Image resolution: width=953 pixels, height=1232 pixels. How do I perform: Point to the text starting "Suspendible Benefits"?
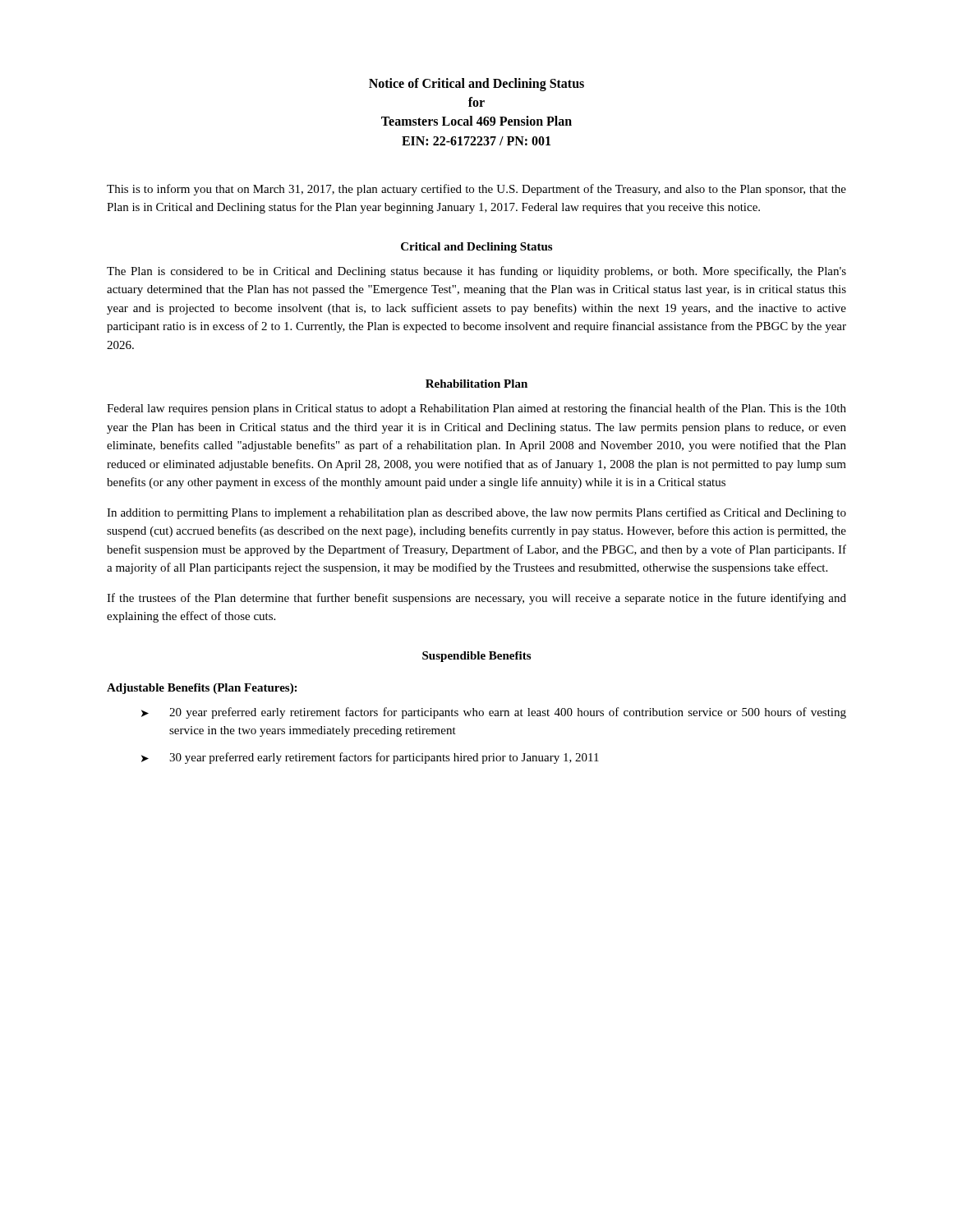click(476, 655)
